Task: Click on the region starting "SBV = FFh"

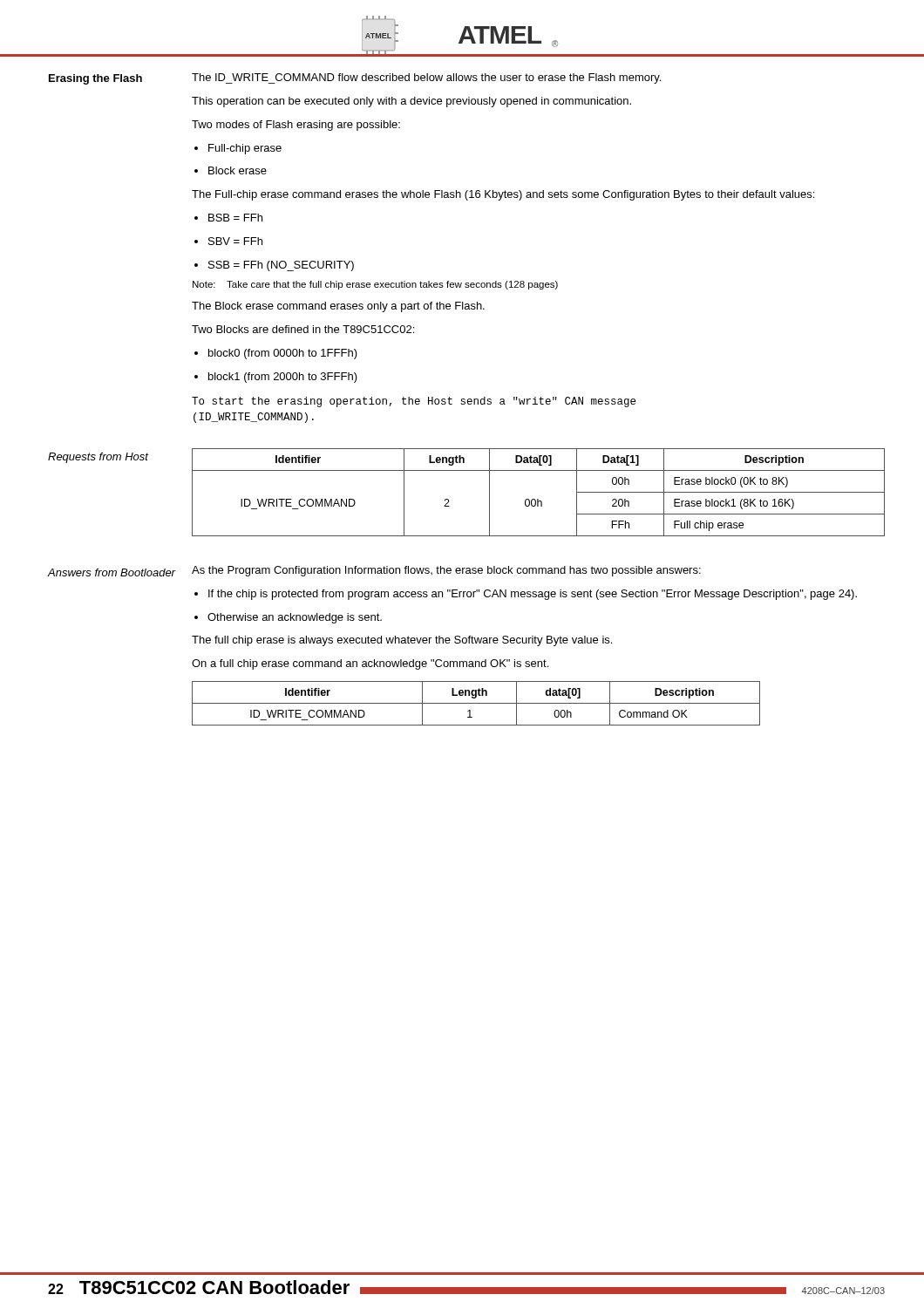Action: coord(228,241)
